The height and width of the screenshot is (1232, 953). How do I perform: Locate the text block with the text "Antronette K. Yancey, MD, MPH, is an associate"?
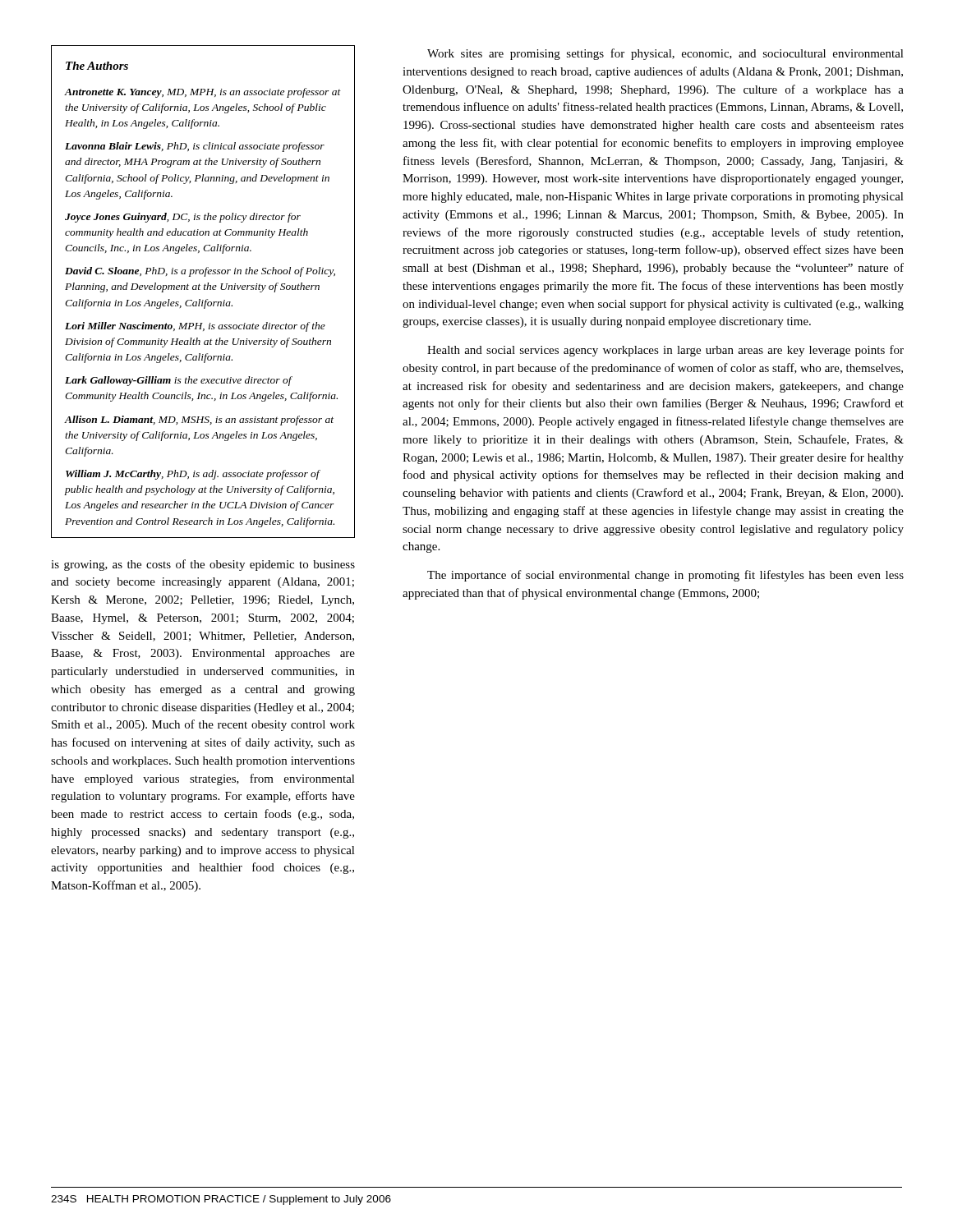203,107
